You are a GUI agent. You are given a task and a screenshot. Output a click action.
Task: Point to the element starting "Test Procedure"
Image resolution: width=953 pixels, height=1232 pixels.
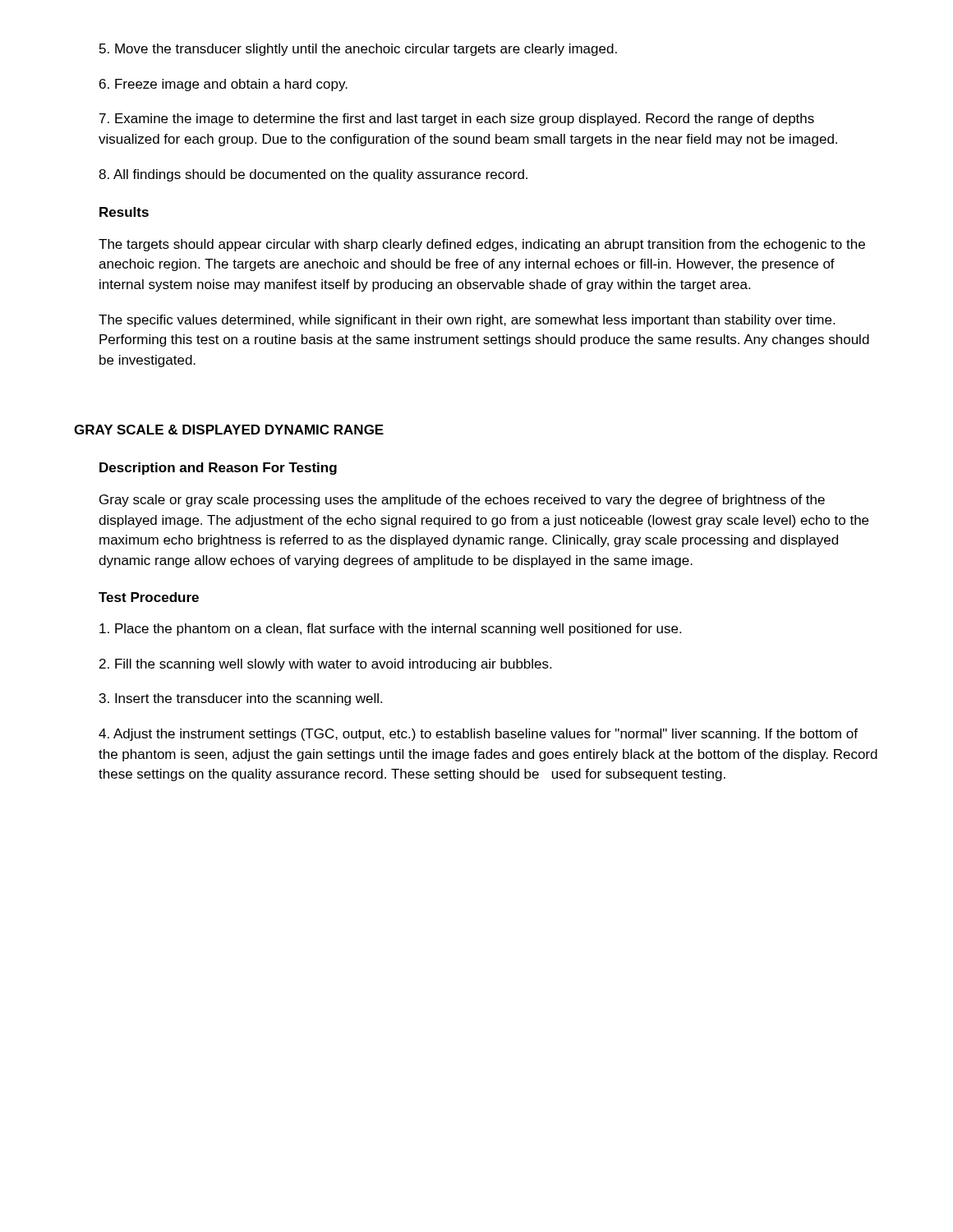[x=149, y=597]
